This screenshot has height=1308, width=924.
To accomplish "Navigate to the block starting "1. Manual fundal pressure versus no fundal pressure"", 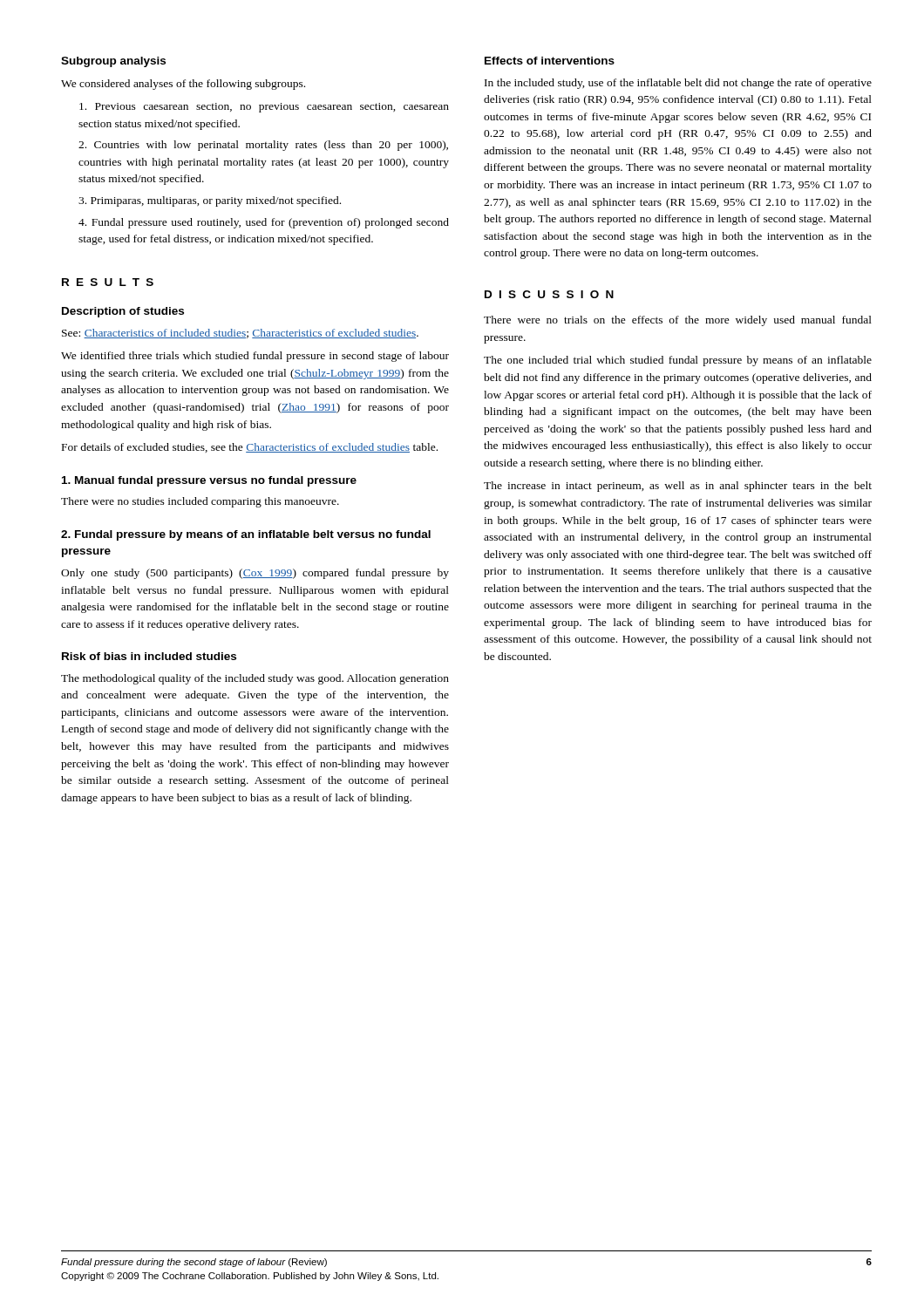I will [209, 480].
